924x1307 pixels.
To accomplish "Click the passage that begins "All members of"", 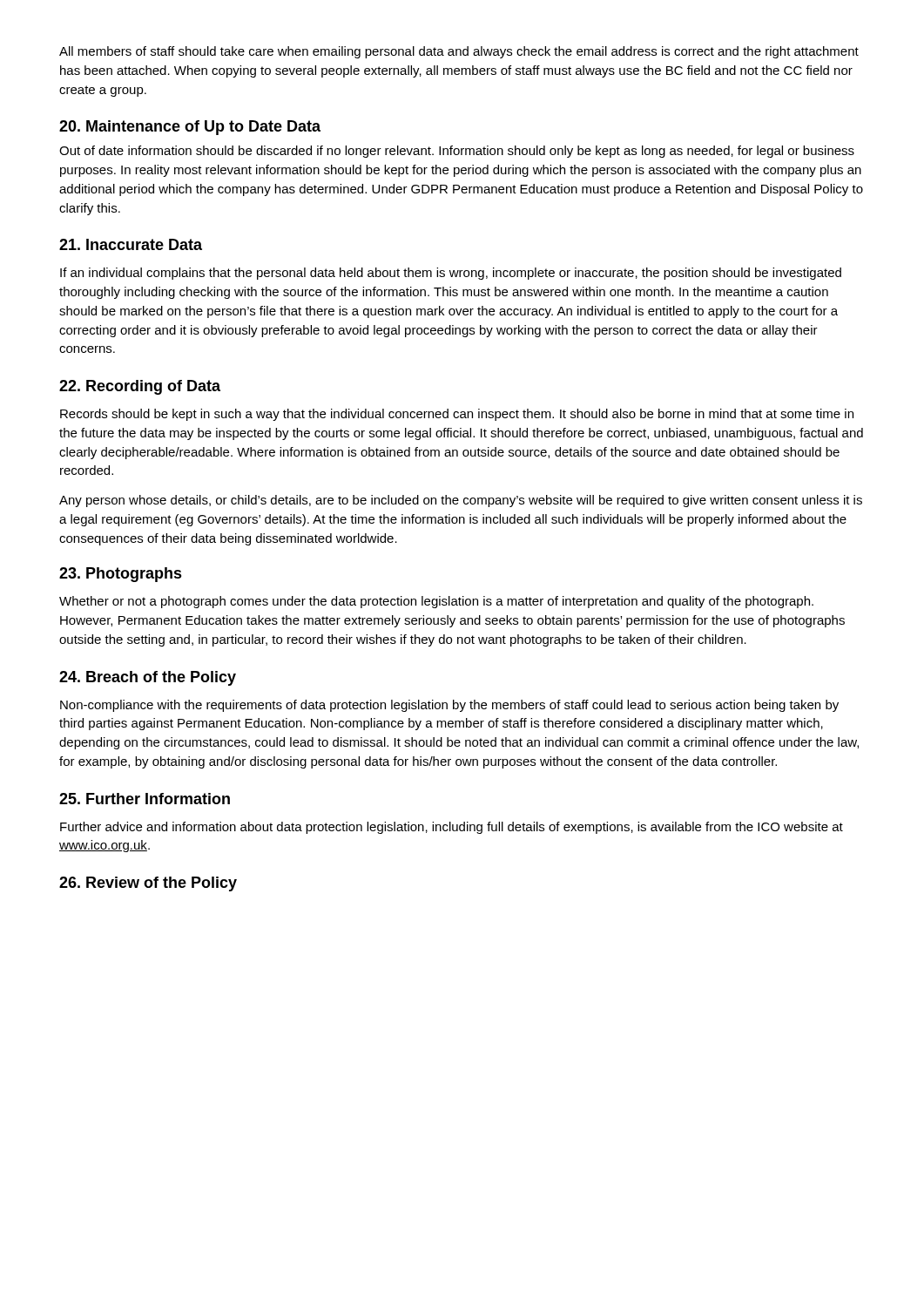I will tap(459, 70).
